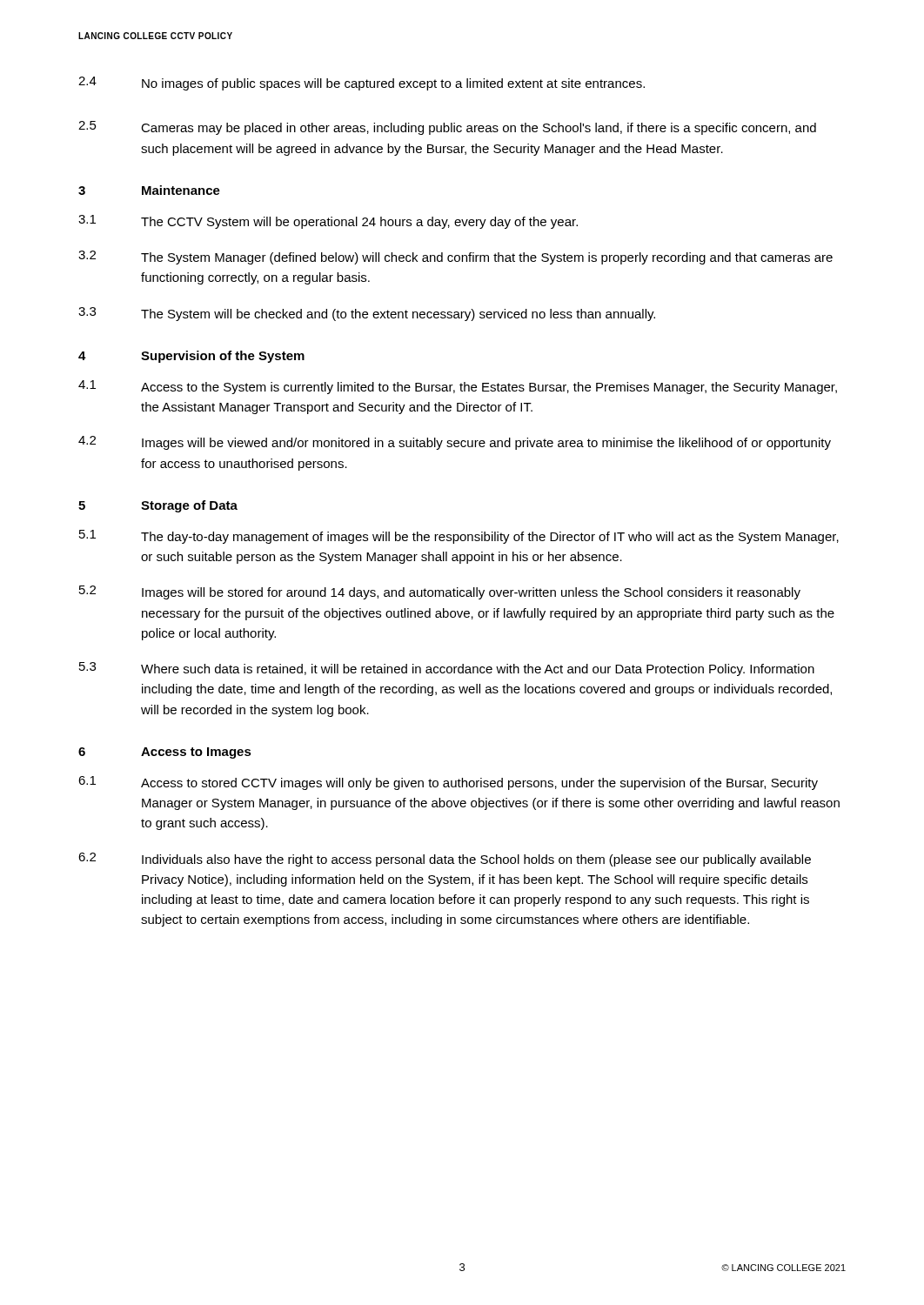Locate the block of text that opens with "5.2 Images will be"
924x1305 pixels.
click(x=462, y=613)
